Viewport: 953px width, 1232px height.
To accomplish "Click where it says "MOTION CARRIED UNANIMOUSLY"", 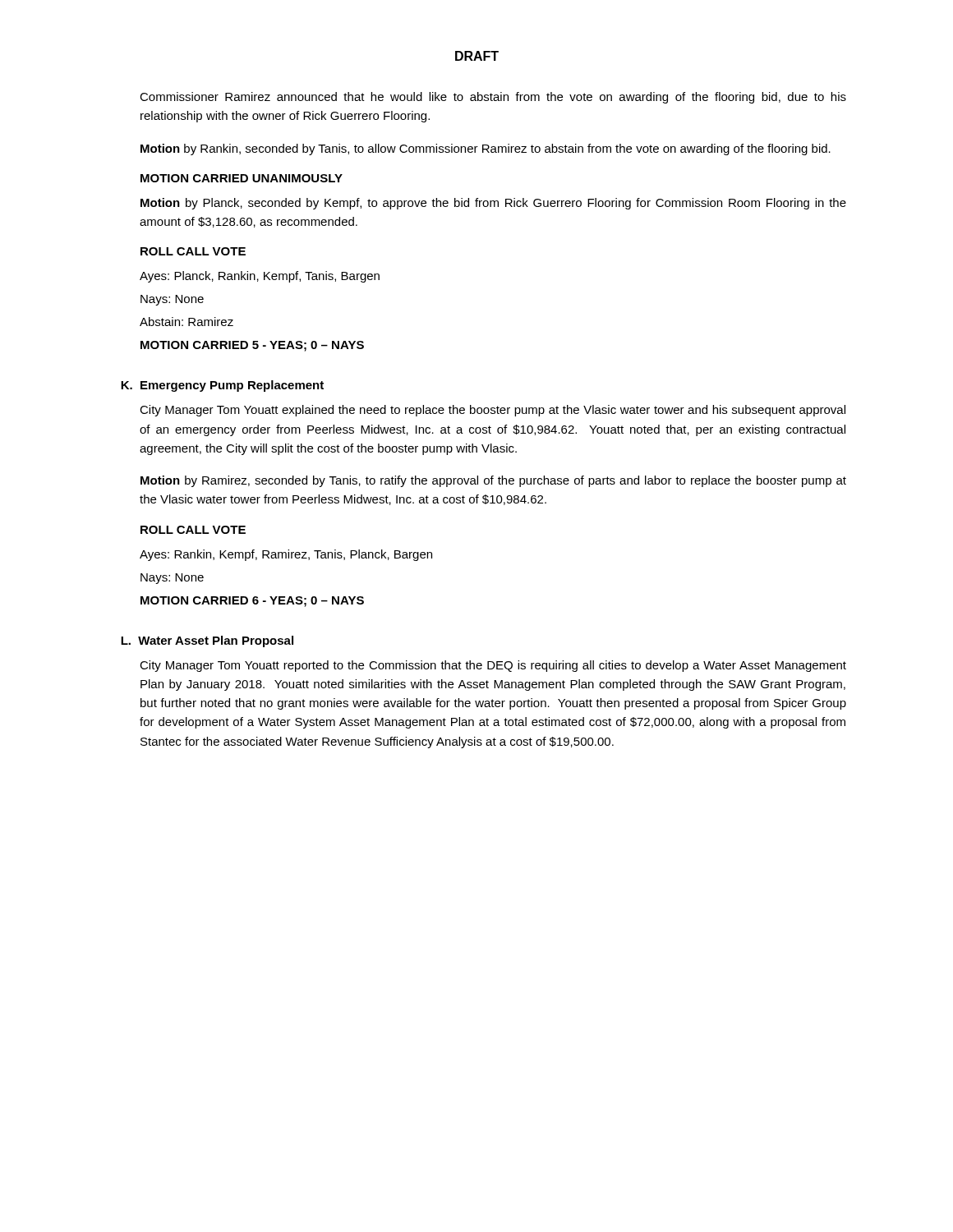I will [241, 178].
